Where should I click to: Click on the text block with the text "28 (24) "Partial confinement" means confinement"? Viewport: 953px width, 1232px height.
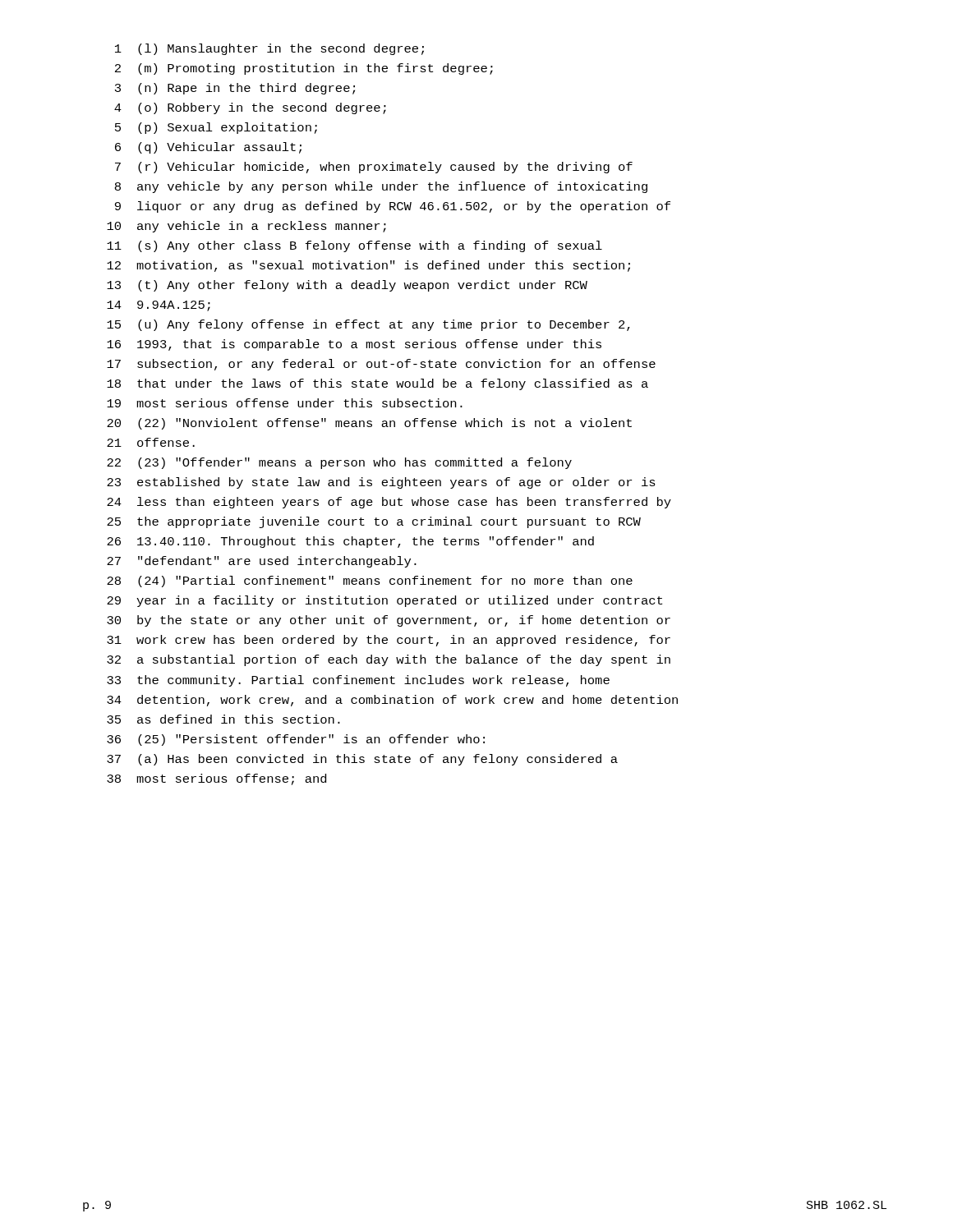pyautogui.click(x=485, y=582)
